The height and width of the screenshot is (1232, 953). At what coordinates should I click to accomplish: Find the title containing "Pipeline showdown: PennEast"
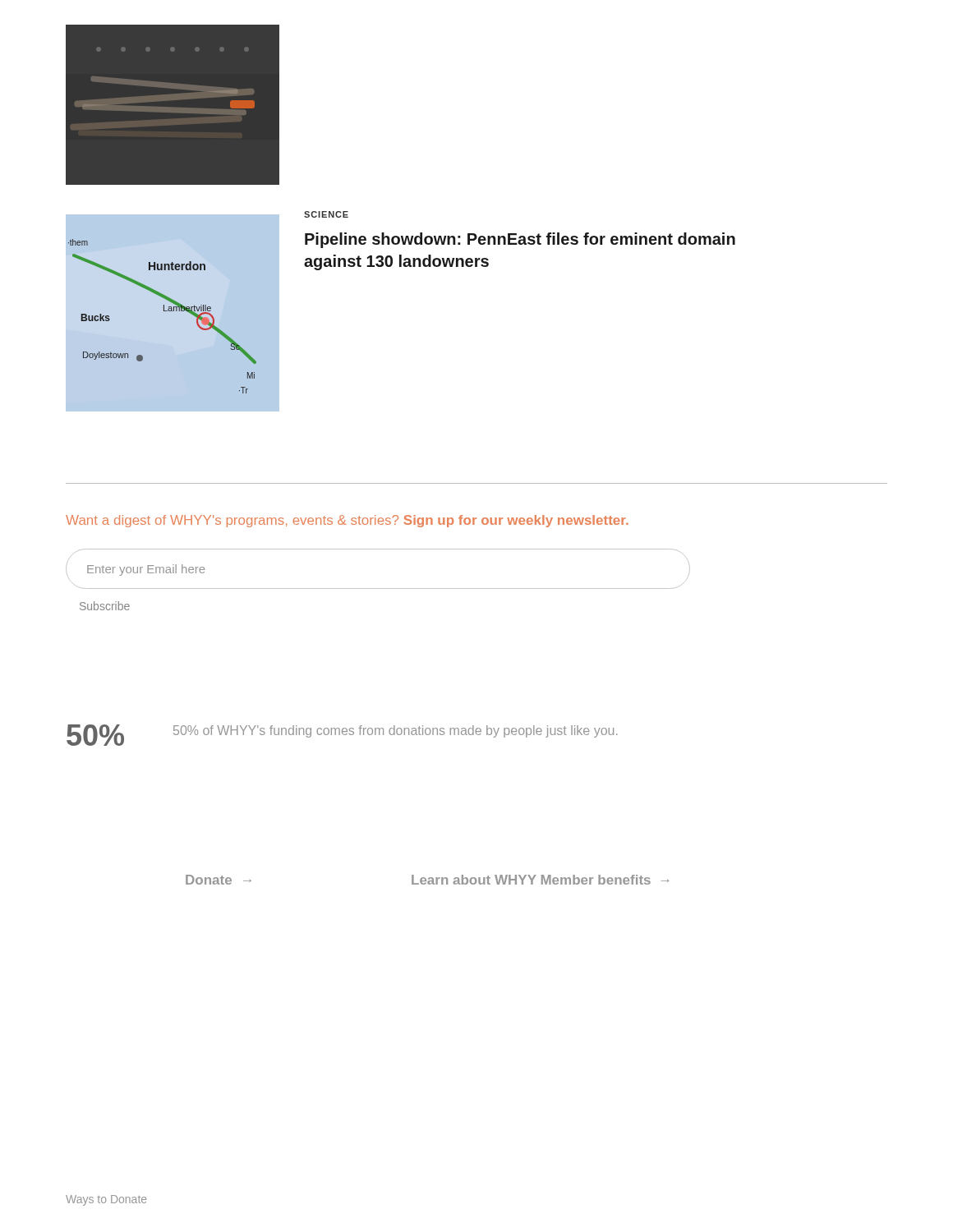(520, 250)
